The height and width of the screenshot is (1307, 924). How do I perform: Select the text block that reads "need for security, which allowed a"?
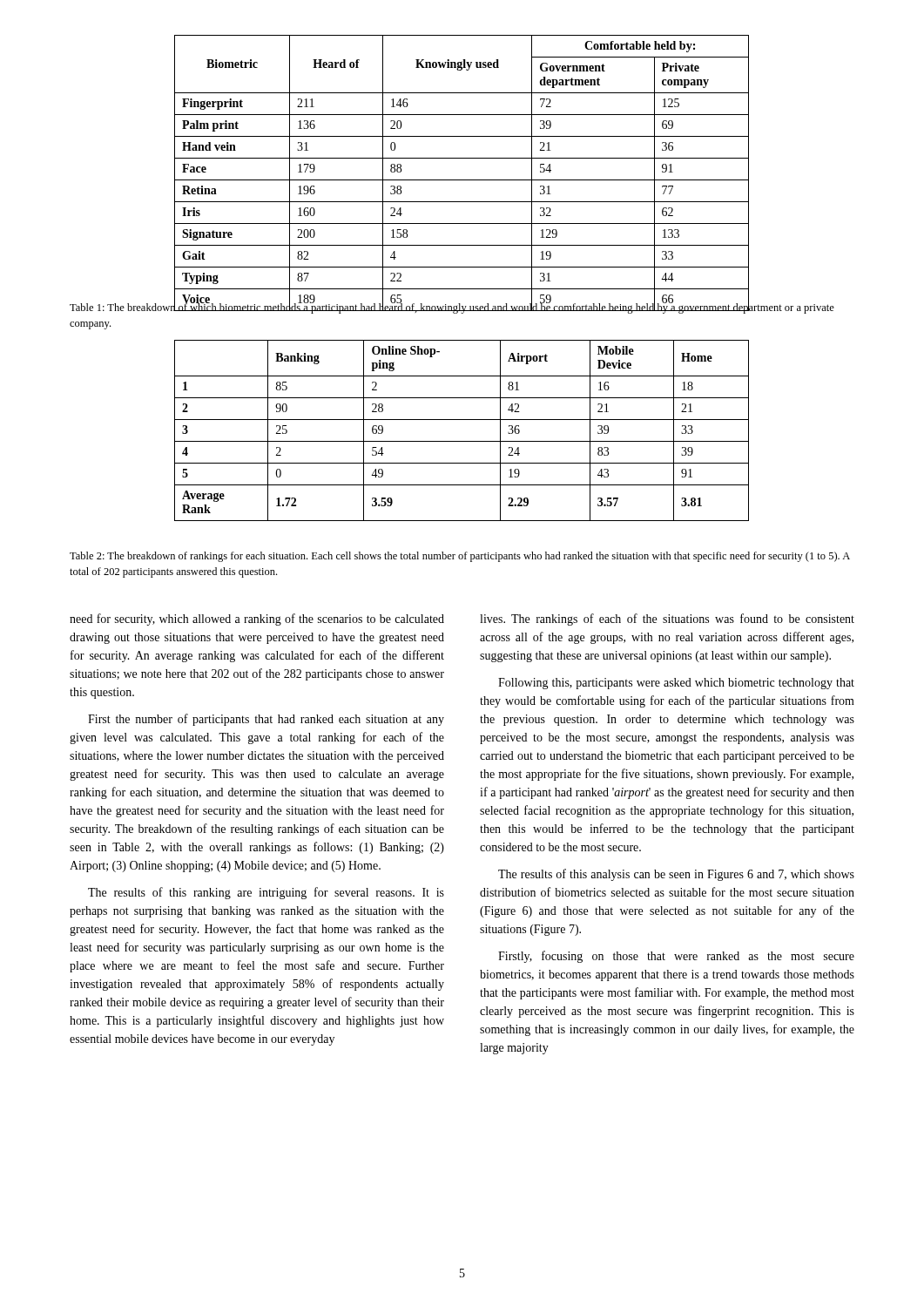point(257,829)
